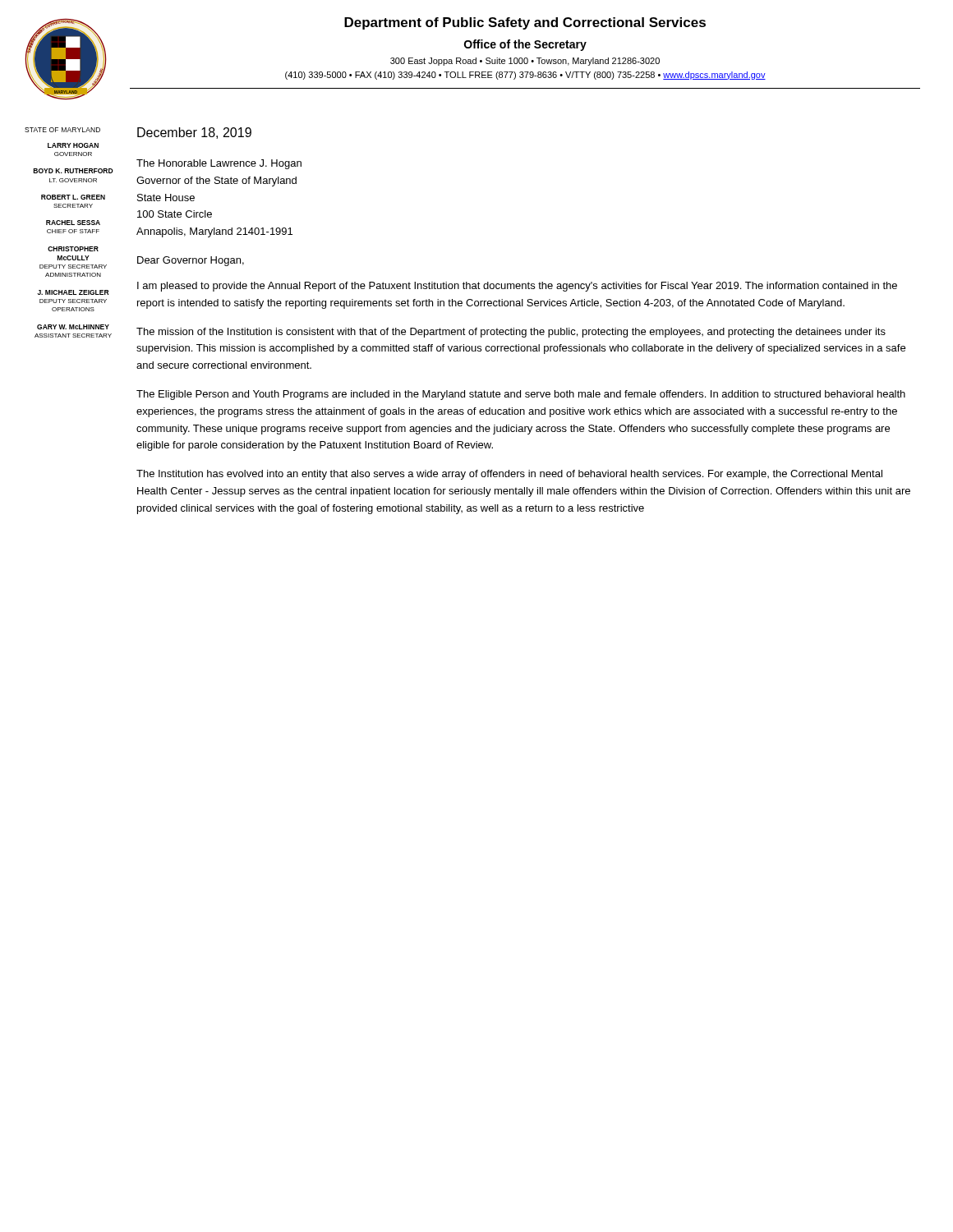Image resolution: width=953 pixels, height=1232 pixels.
Task: Click on the text that says "ROBERT L. GREEN SECRETARY"
Action: [73, 202]
